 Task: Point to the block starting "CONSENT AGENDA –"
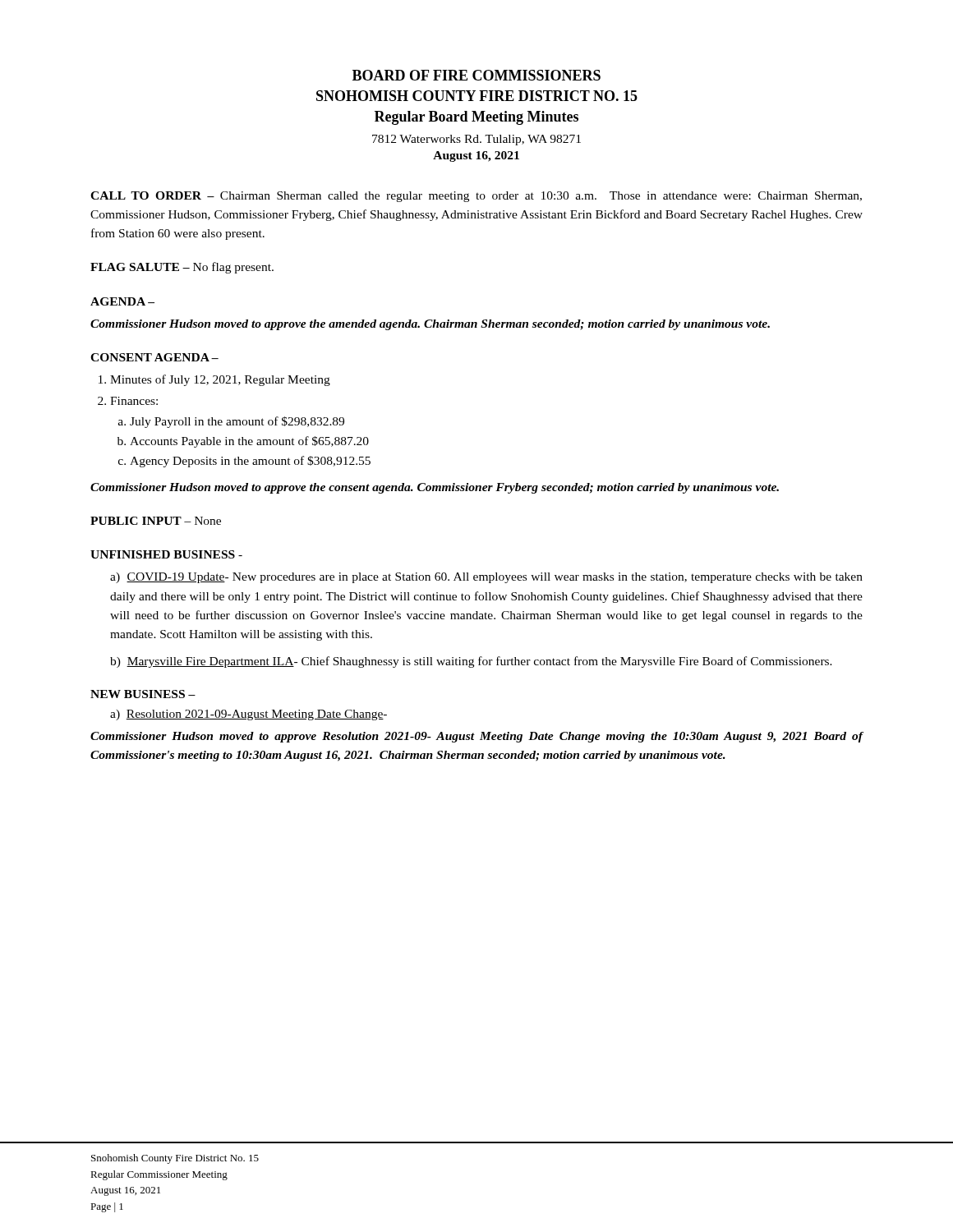click(154, 357)
